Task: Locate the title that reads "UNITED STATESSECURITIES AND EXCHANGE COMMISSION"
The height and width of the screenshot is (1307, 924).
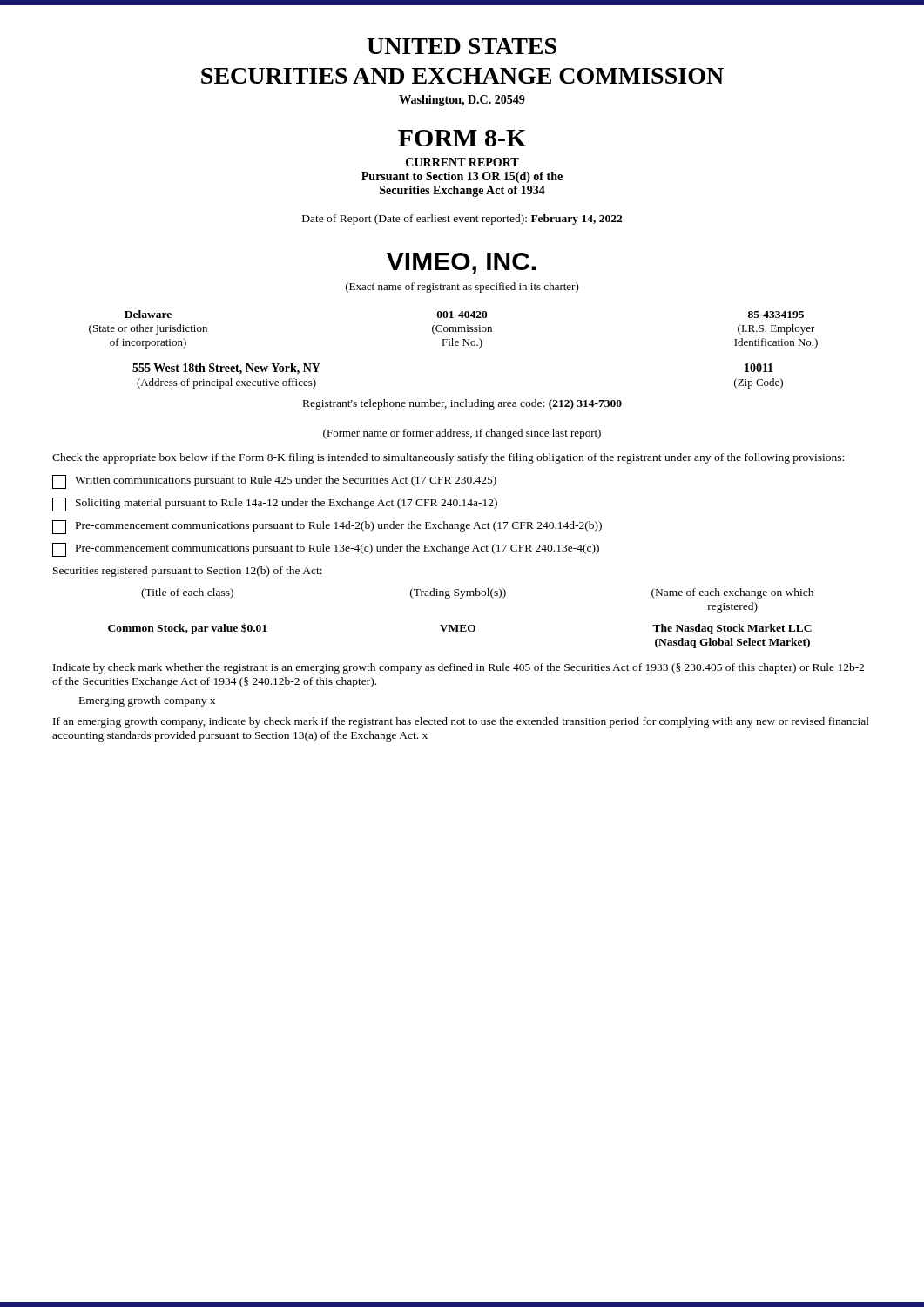Action: point(462,69)
